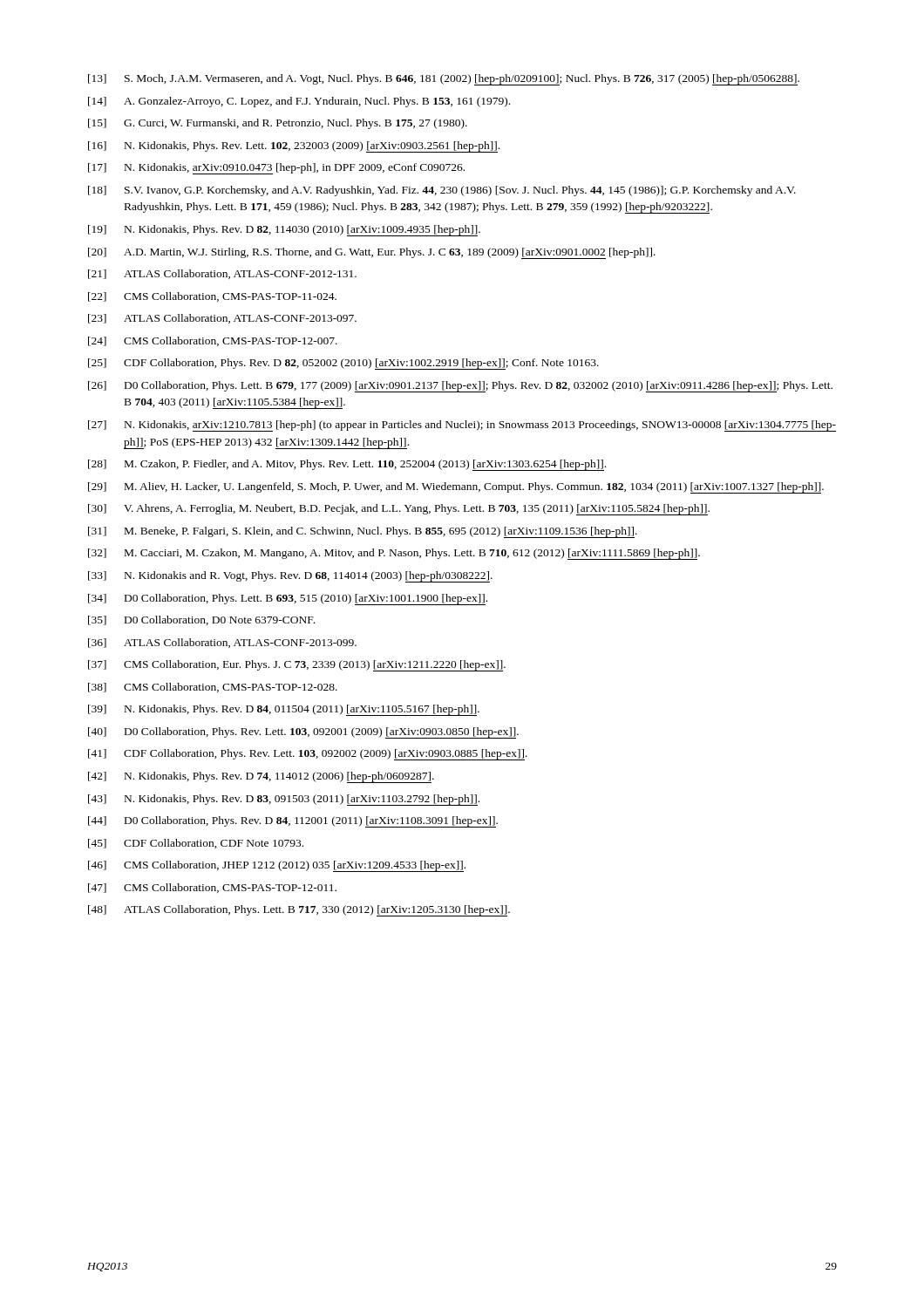Locate the list item that reads "[26] D0 Collaboration,"
Viewport: 924px width, 1308px height.
coord(462,394)
